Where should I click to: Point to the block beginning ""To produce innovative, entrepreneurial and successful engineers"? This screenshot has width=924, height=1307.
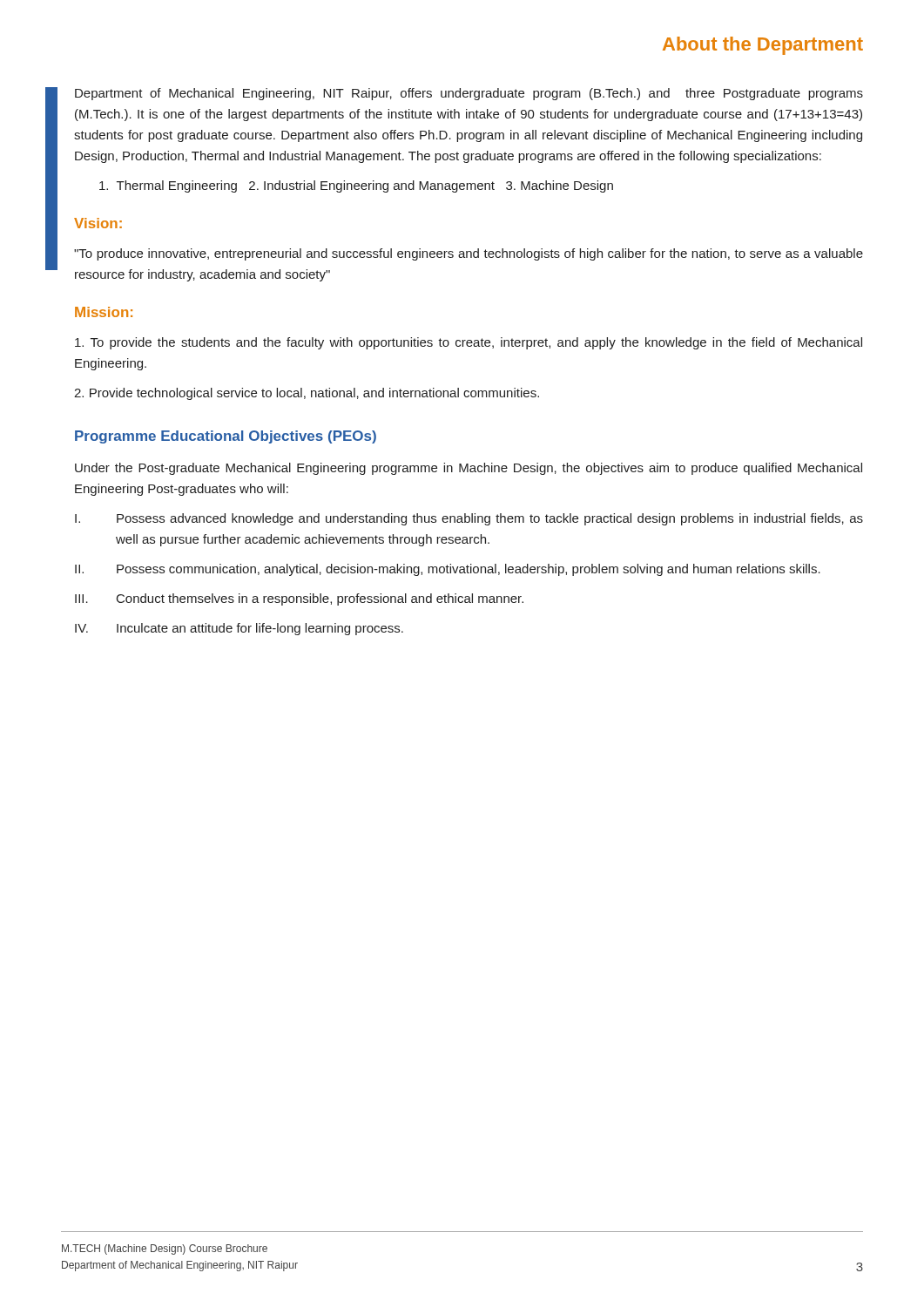(469, 264)
